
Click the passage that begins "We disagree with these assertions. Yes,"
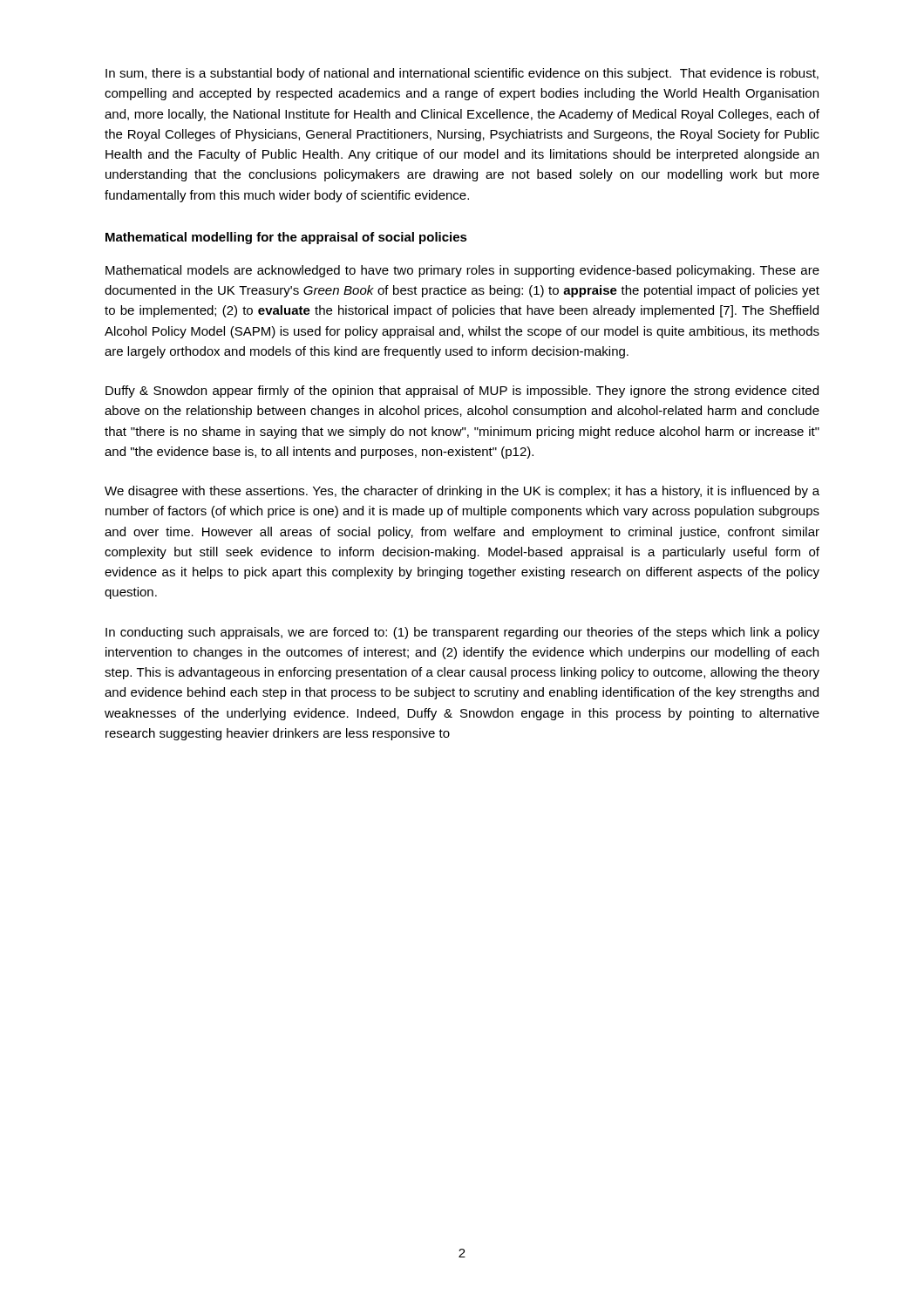[462, 541]
